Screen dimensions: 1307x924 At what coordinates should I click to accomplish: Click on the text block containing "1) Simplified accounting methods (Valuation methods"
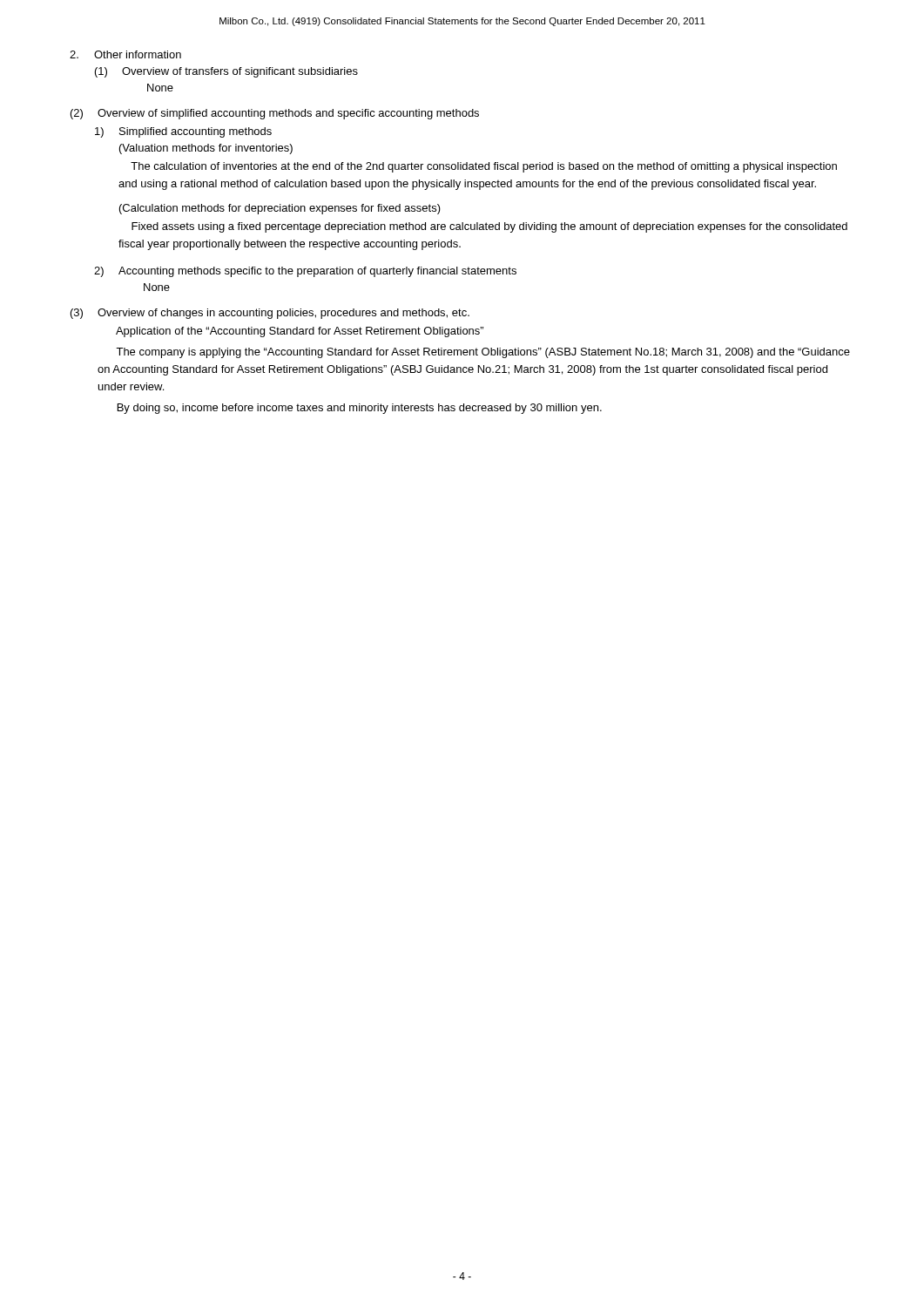[x=474, y=189]
